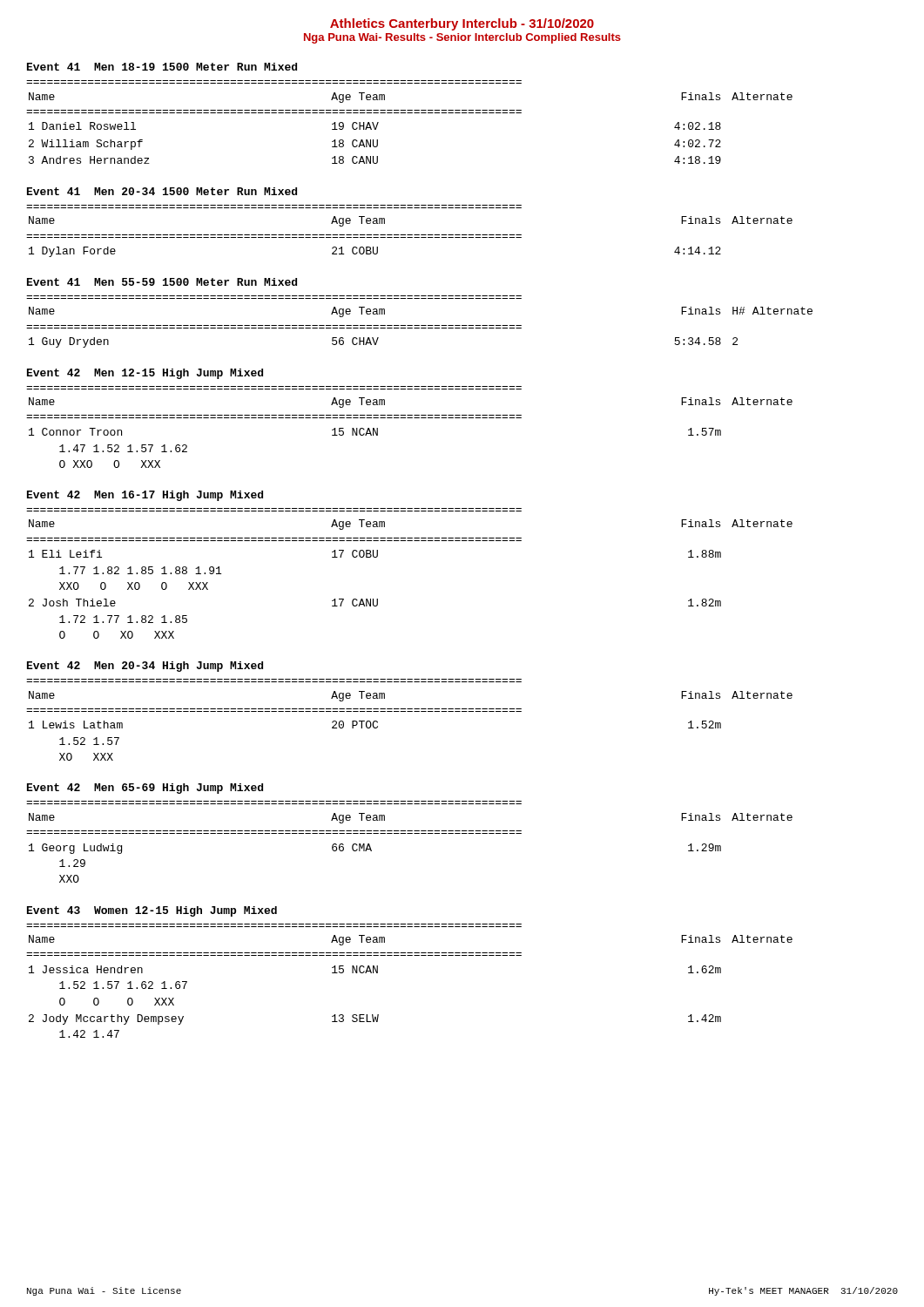Locate the text "Event 42 Men 20-34 High Jump Mixed"
Viewport: 924px width, 1307px height.
(x=145, y=666)
